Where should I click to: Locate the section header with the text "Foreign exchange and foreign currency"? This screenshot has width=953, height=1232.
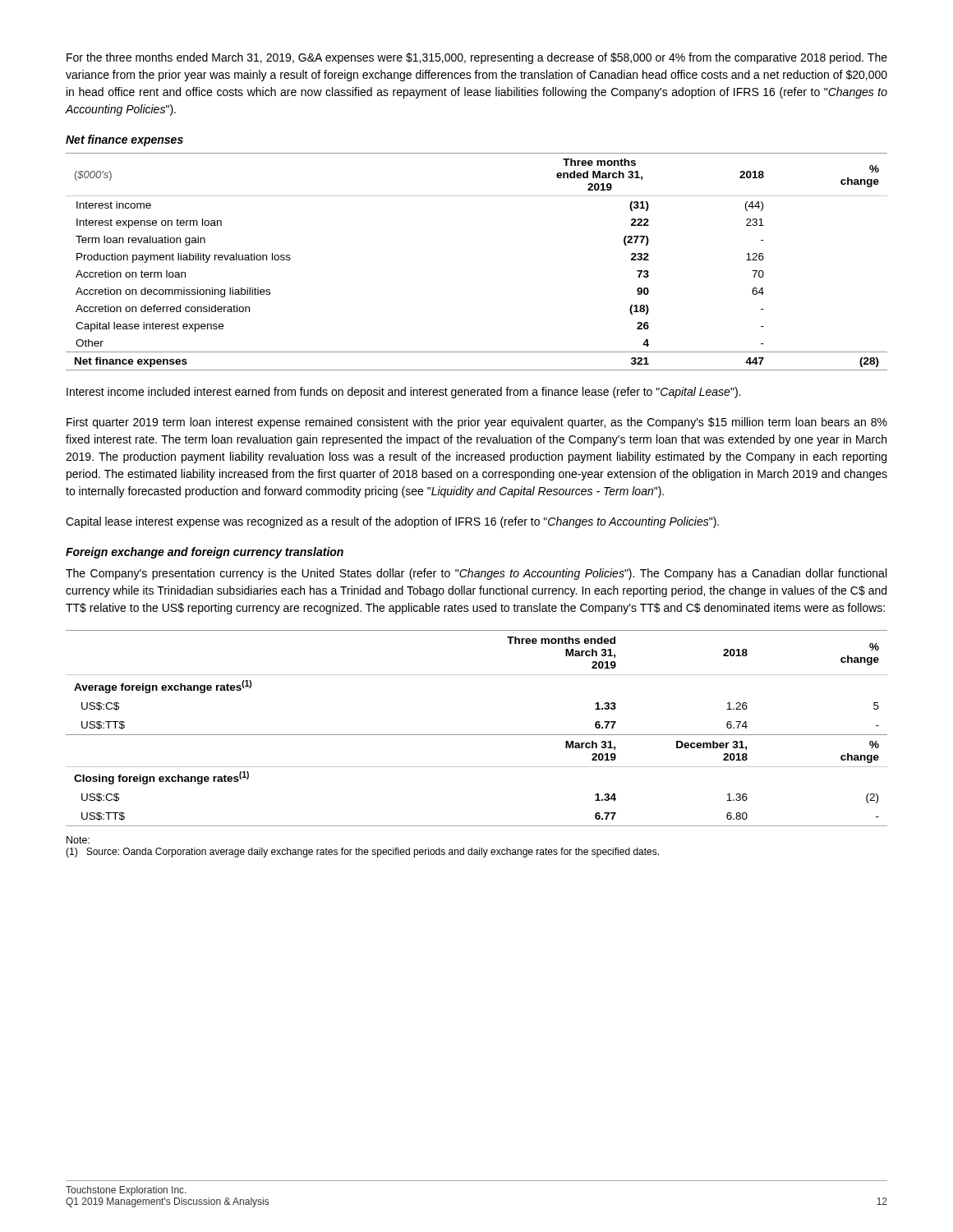(x=205, y=552)
